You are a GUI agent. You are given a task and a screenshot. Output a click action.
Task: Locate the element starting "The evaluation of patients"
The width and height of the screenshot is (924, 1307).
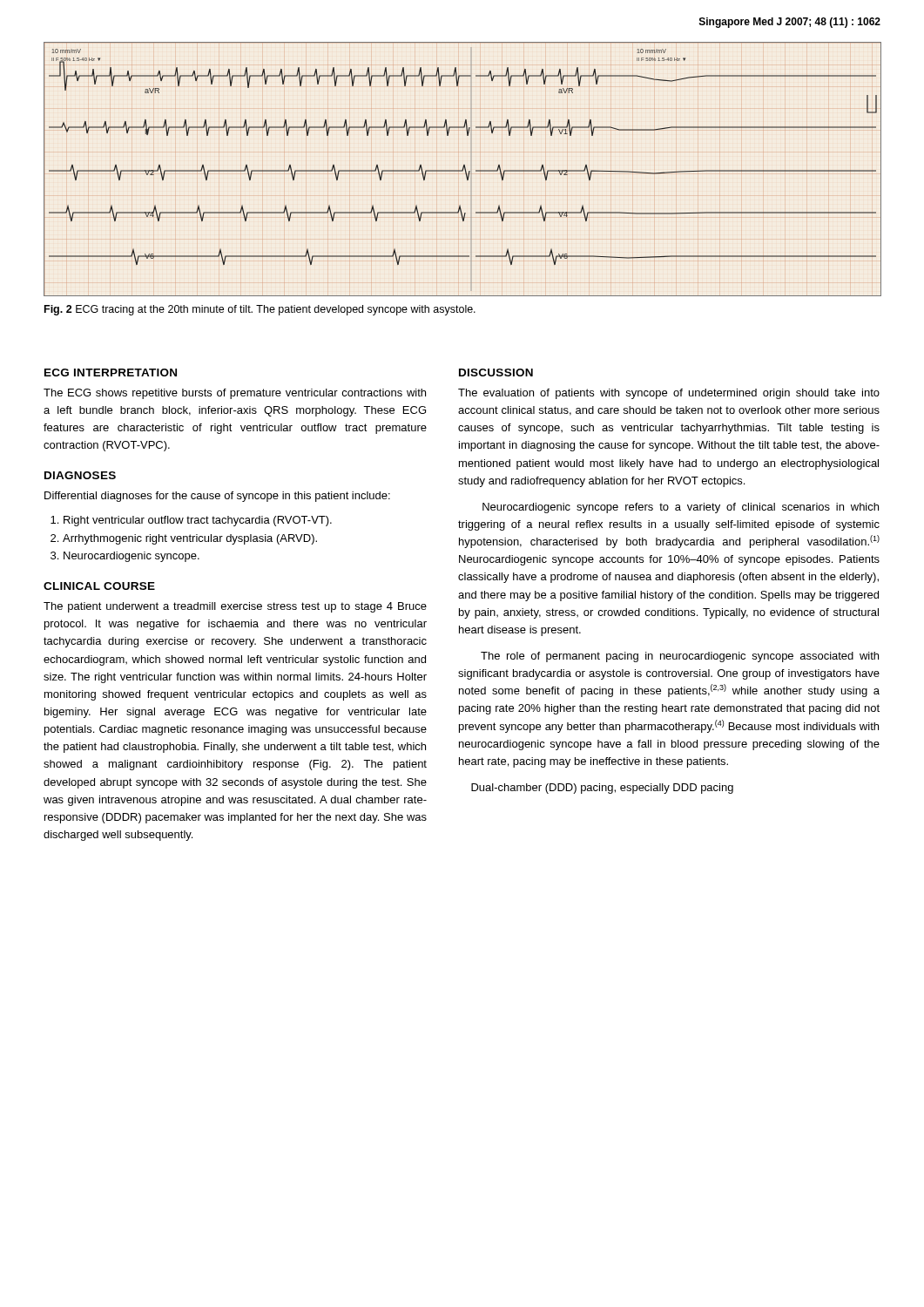pyautogui.click(x=669, y=436)
